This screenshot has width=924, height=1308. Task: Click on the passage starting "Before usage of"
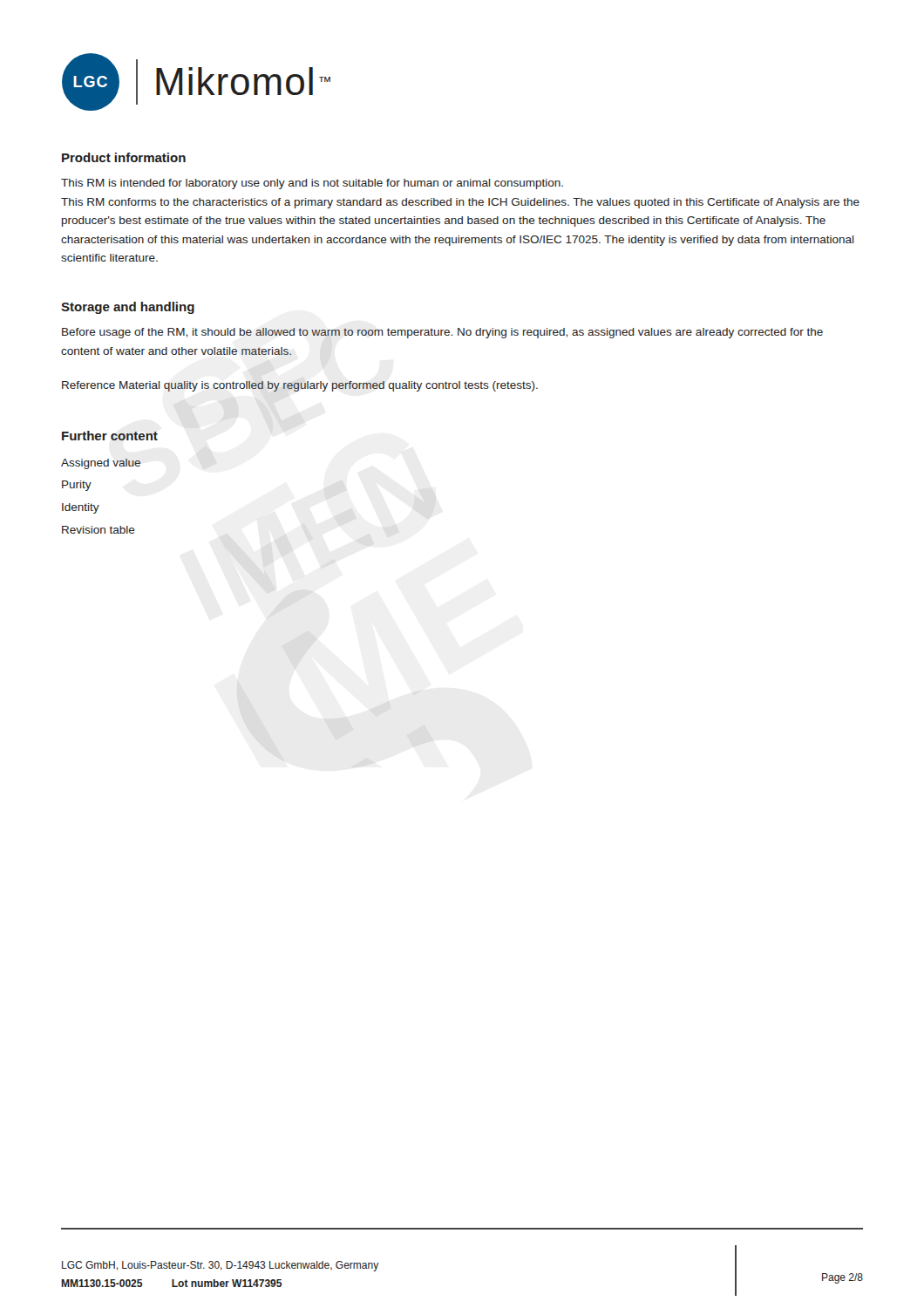click(x=442, y=341)
